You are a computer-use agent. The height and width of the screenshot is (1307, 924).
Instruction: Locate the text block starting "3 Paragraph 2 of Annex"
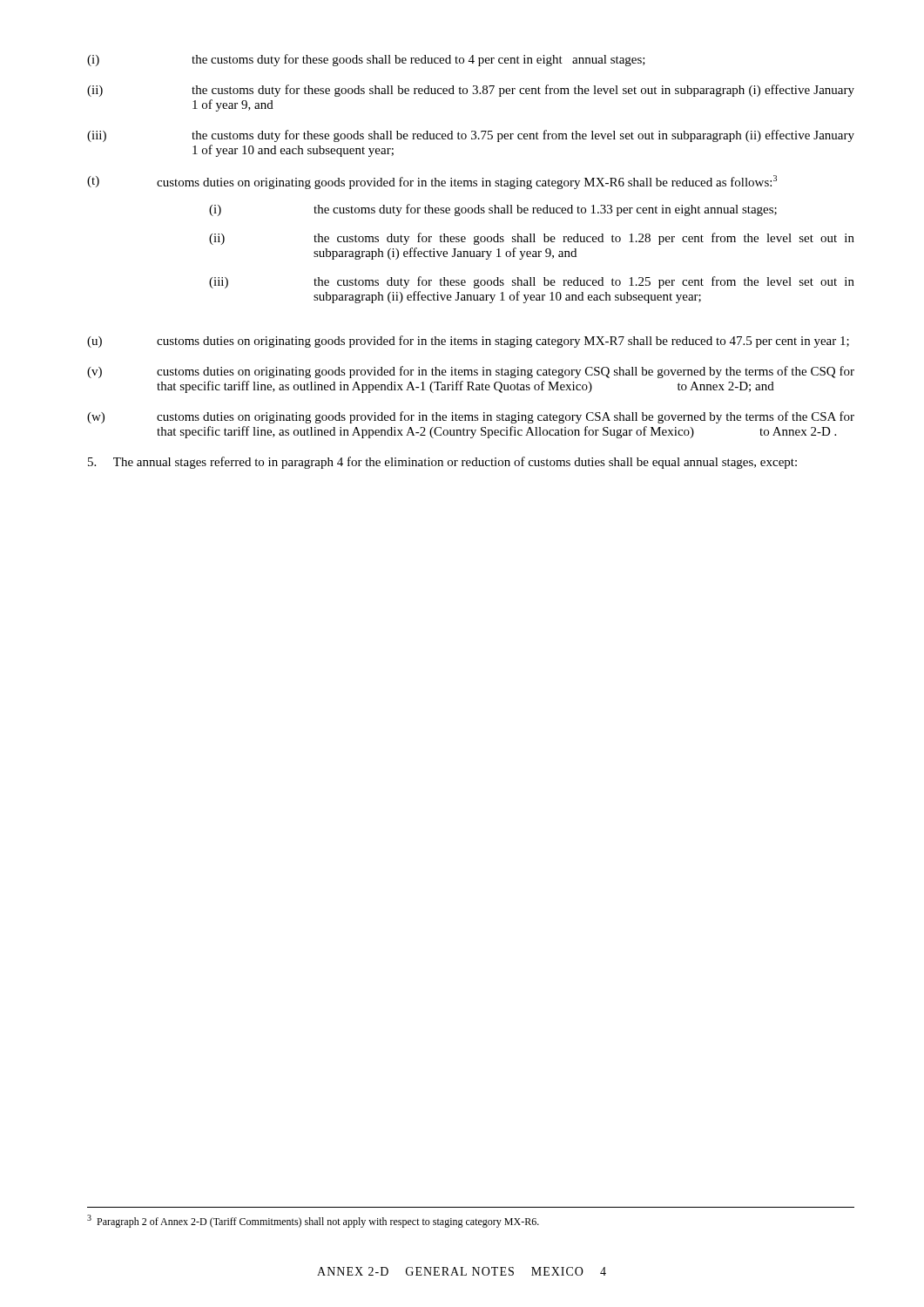point(471,1221)
